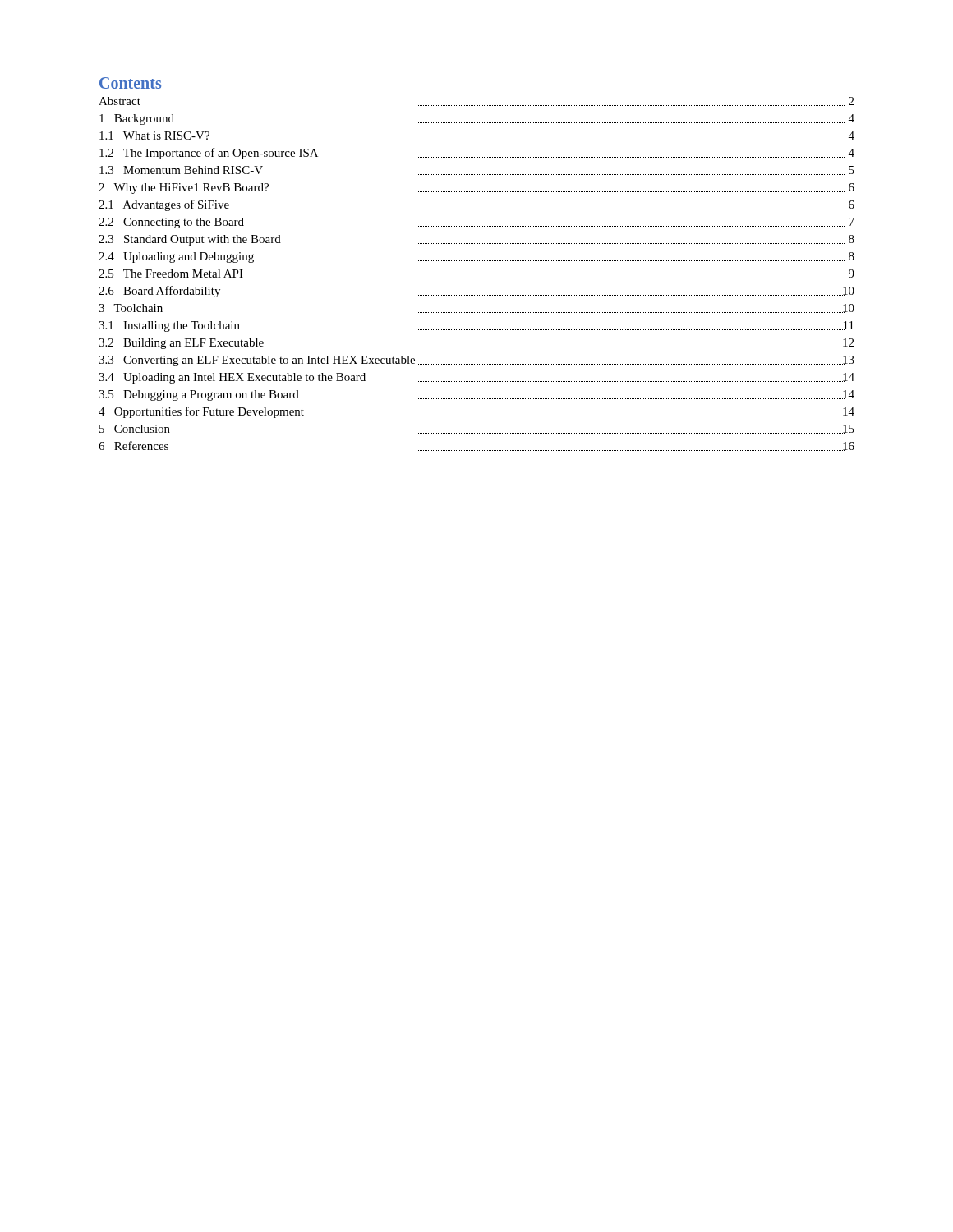Click the passage that begins "2.5 The Freedom Metal"
953x1232 pixels.
pos(476,274)
